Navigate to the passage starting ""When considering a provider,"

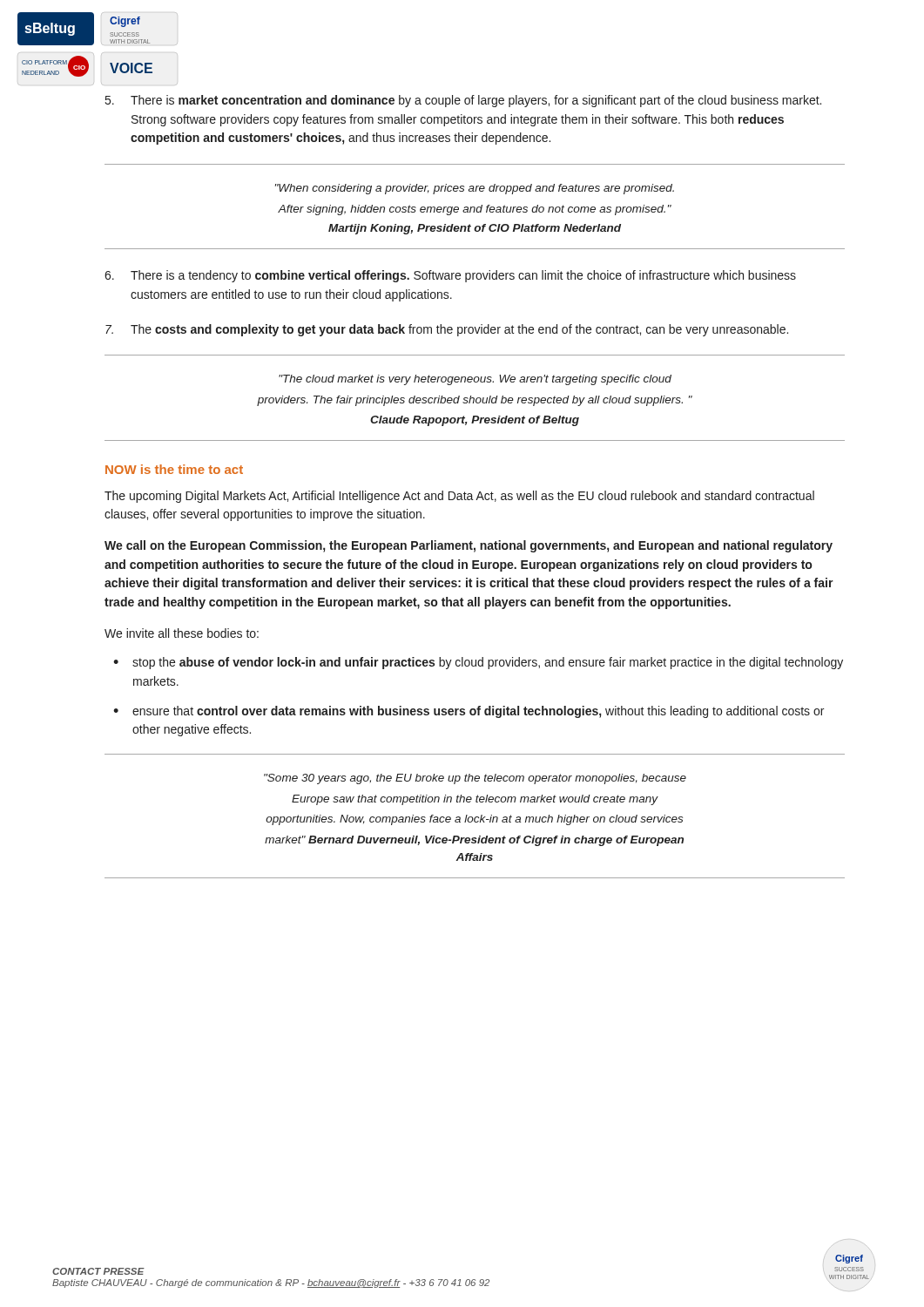[x=475, y=207]
